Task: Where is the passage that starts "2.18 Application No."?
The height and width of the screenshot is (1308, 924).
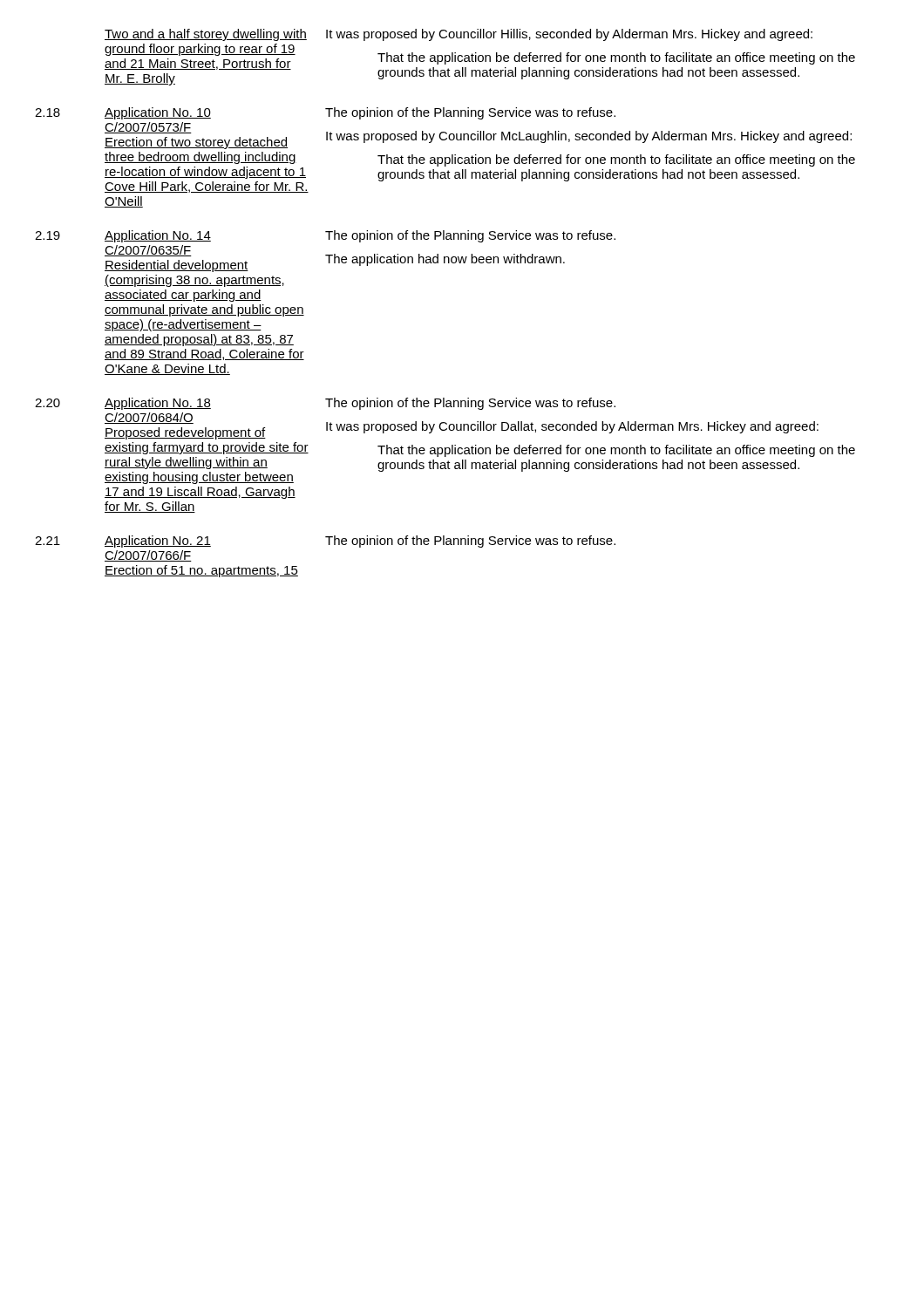Action: click(x=462, y=157)
